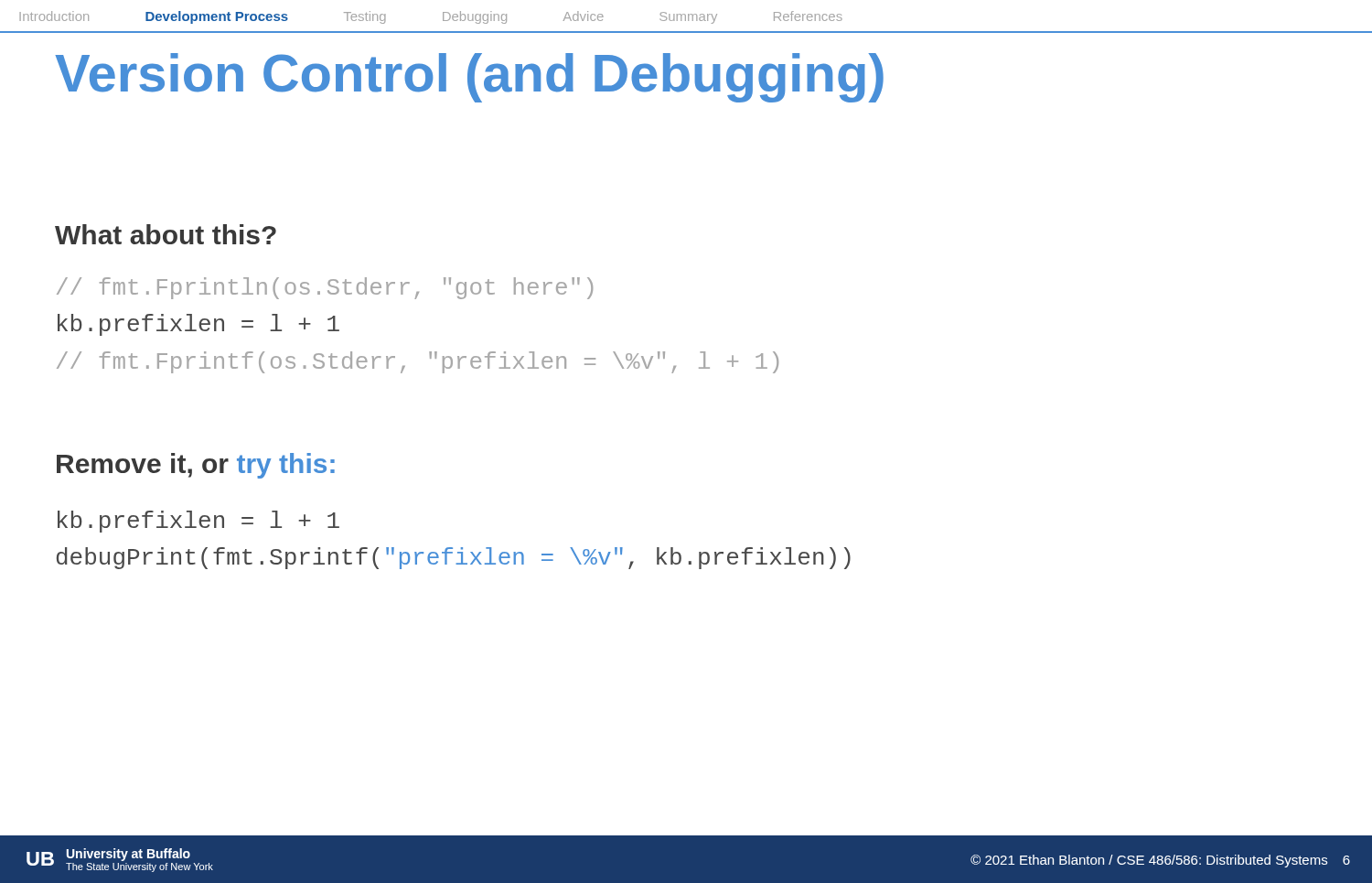
Task: Point to "What about this?"
Action: [x=166, y=235]
